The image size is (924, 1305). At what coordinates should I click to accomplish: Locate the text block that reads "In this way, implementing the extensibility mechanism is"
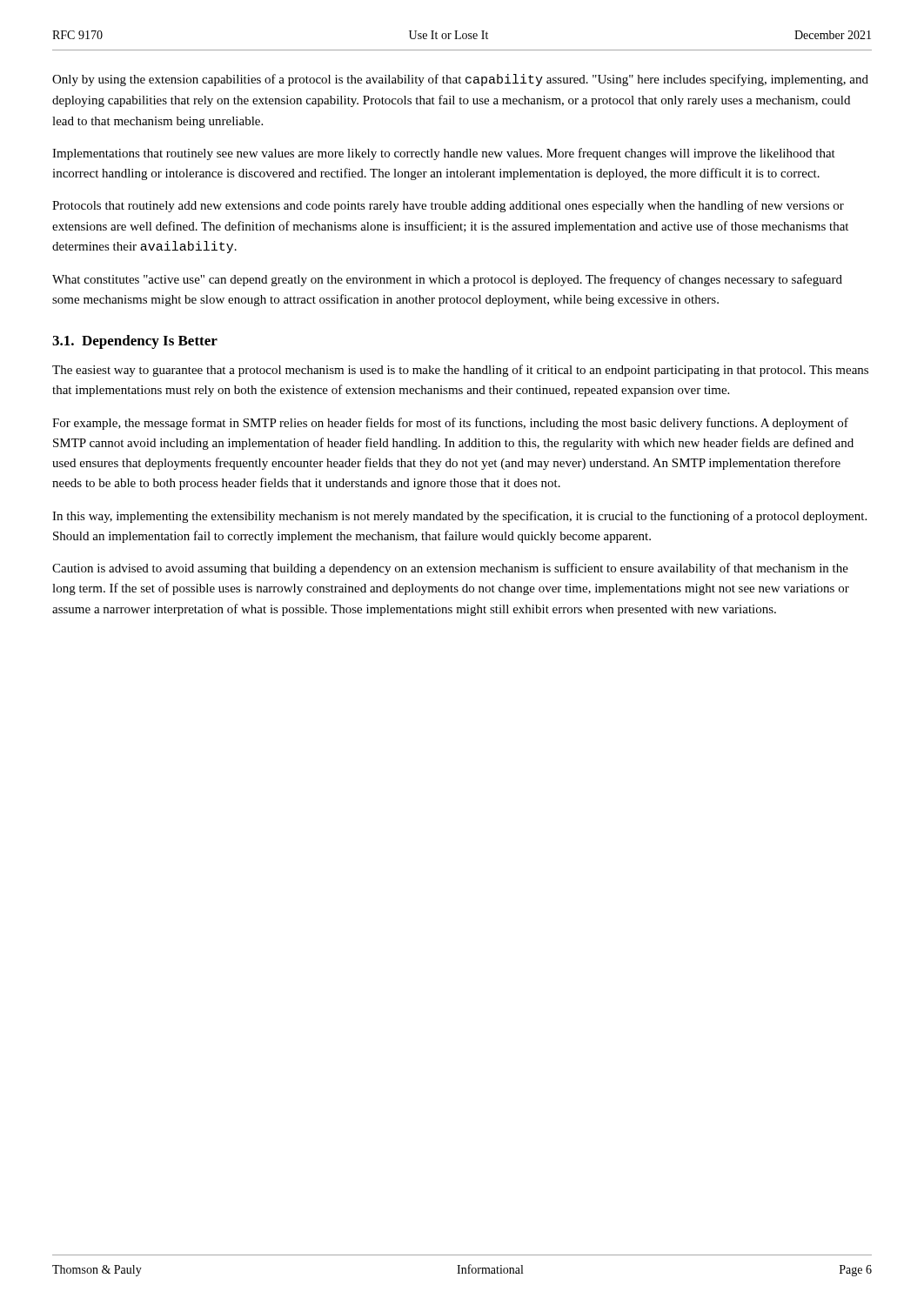click(460, 526)
